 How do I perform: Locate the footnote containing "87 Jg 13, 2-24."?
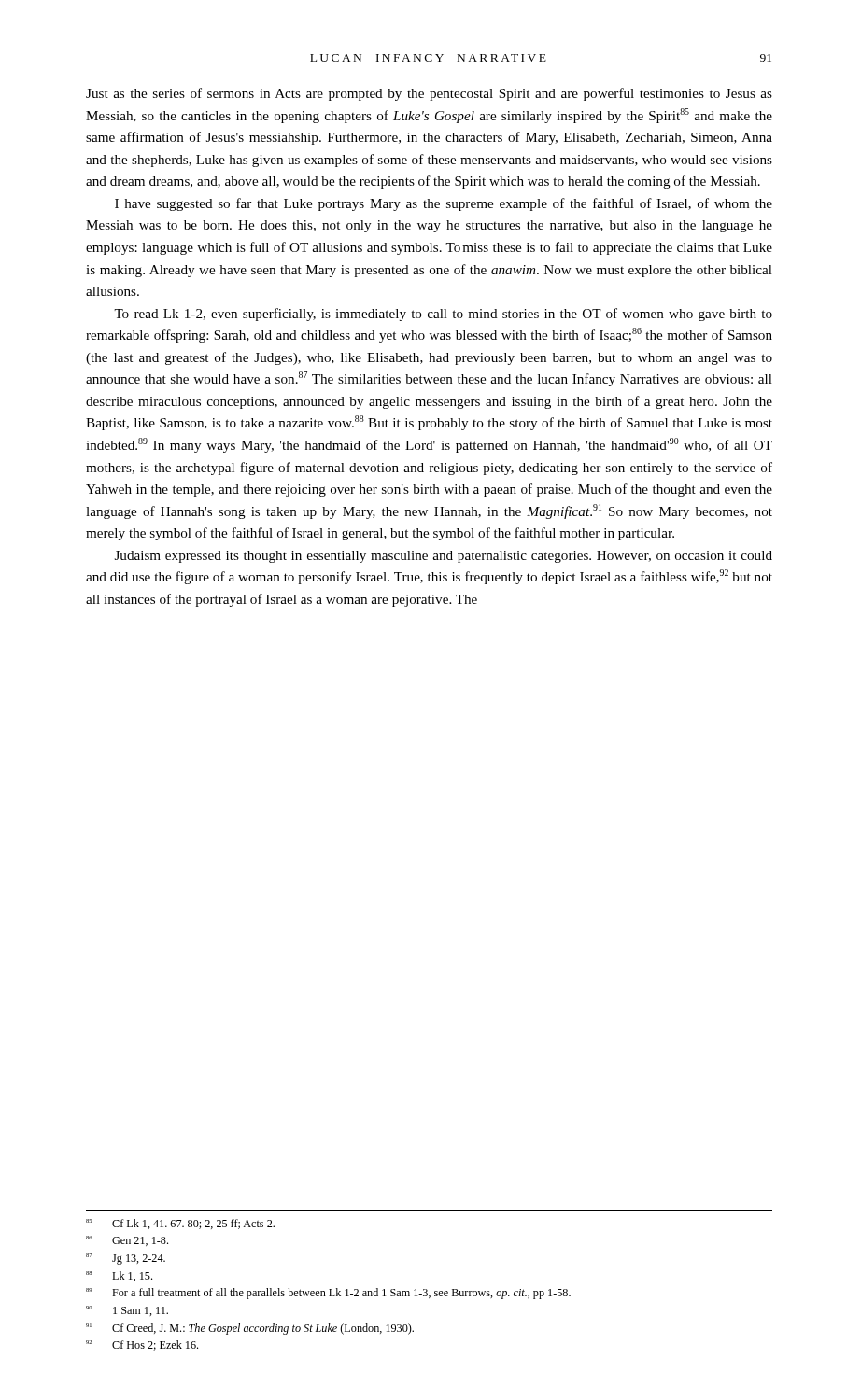126,1259
